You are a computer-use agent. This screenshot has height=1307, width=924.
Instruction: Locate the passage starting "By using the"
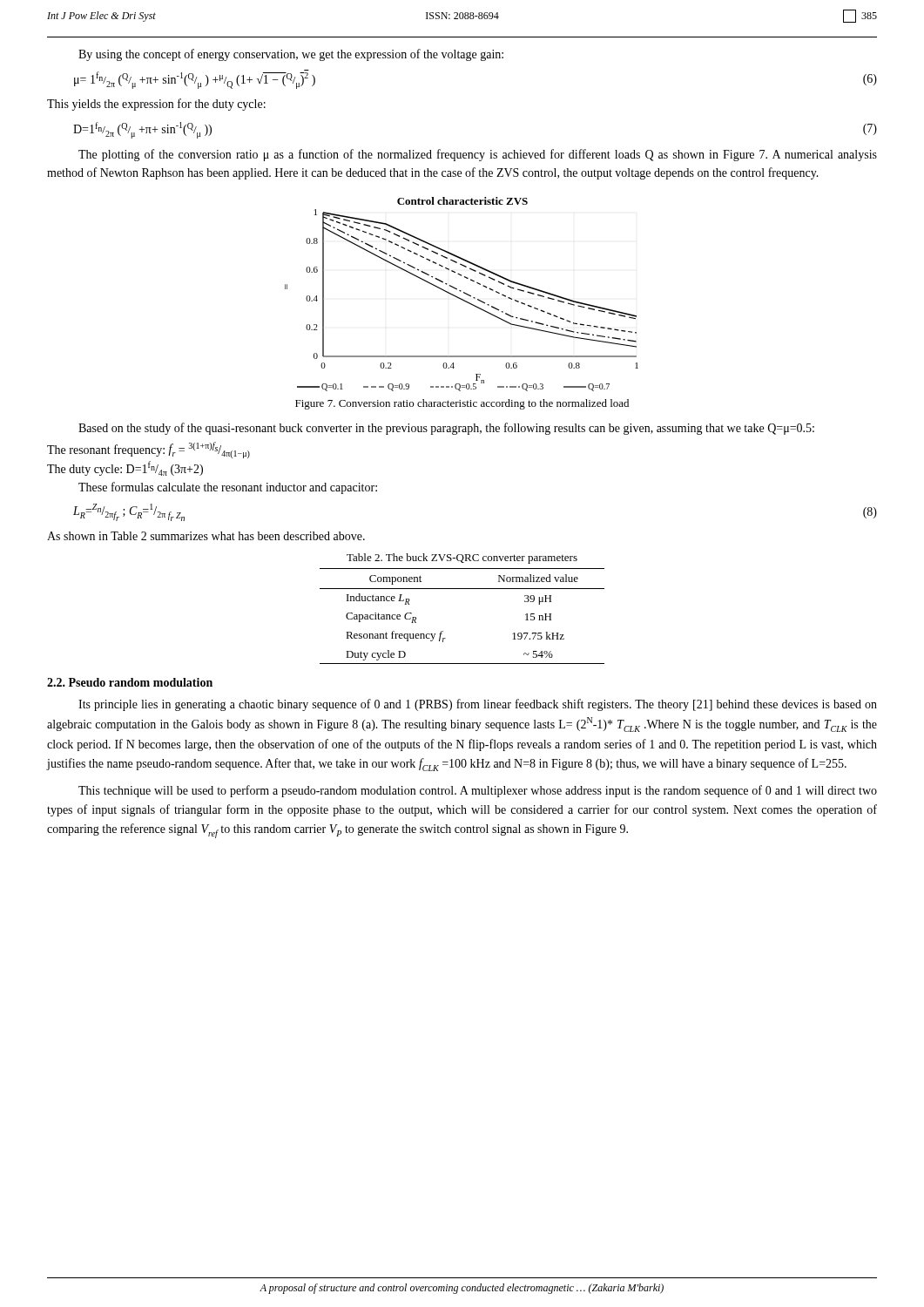coord(291,55)
